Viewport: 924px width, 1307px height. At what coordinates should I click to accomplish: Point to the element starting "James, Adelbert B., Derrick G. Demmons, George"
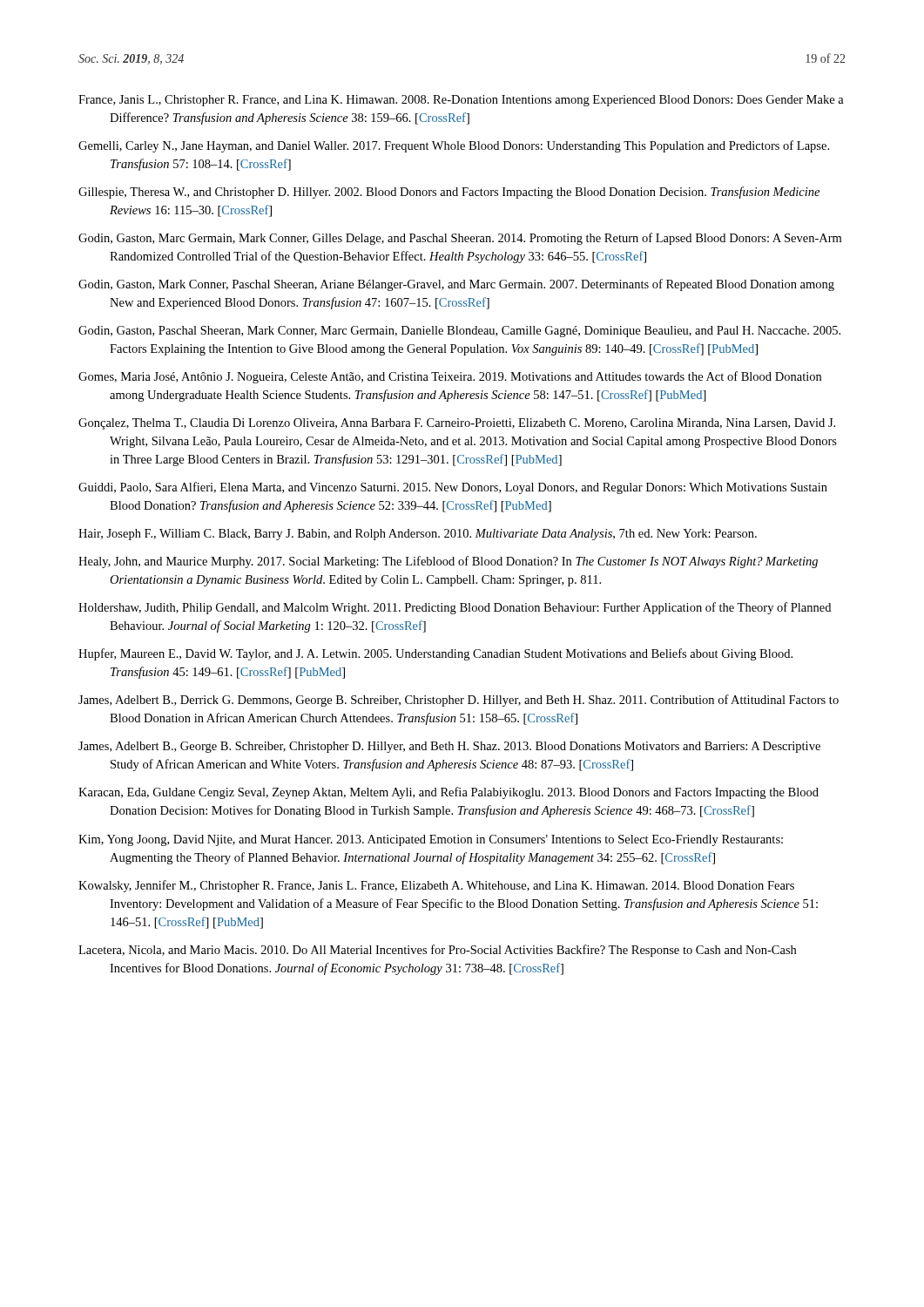pyautogui.click(x=459, y=709)
